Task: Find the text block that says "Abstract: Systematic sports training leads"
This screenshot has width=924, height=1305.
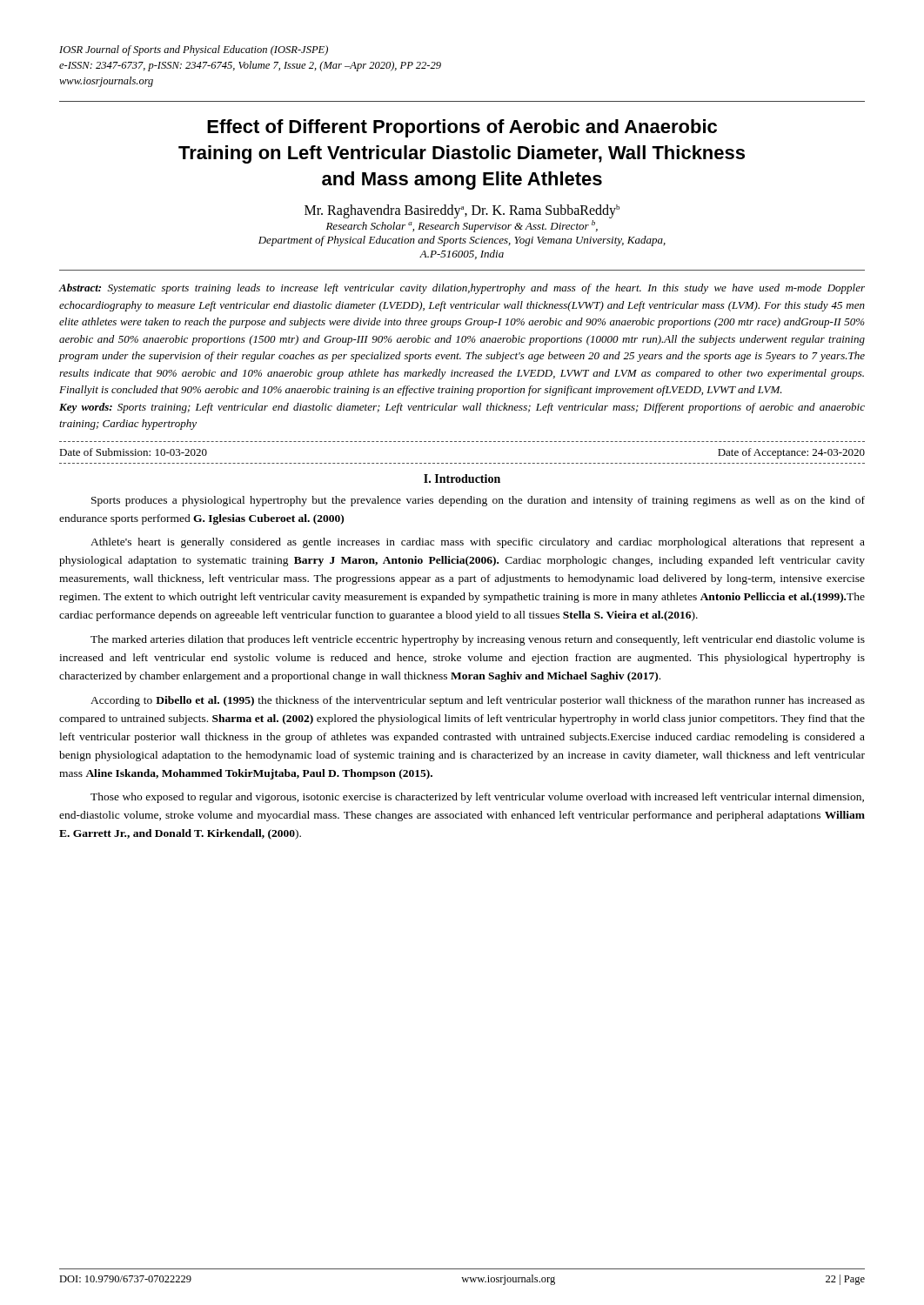Action: tap(462, 355)
